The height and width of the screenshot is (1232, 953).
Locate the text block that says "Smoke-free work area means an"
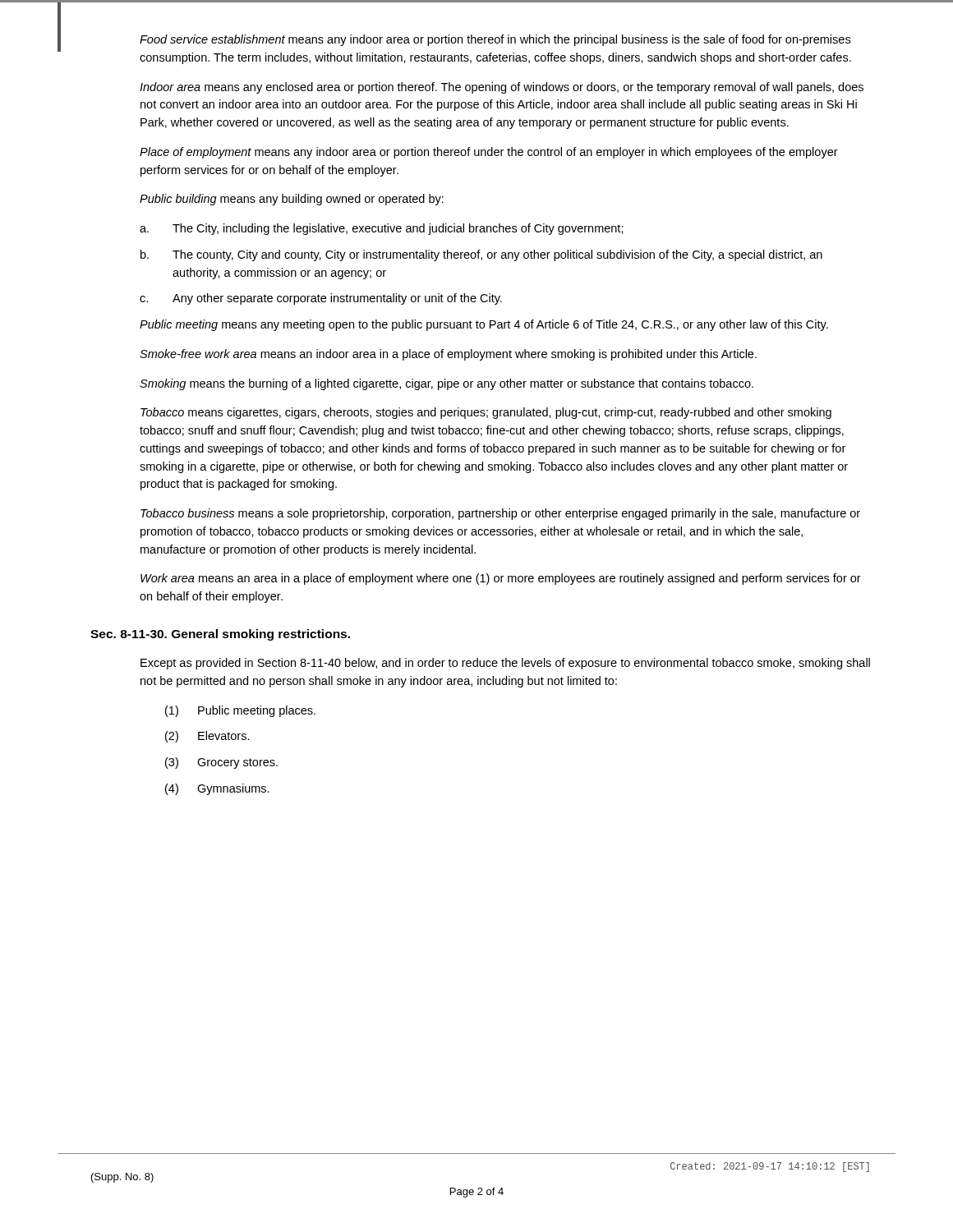(x=505, y=355)
